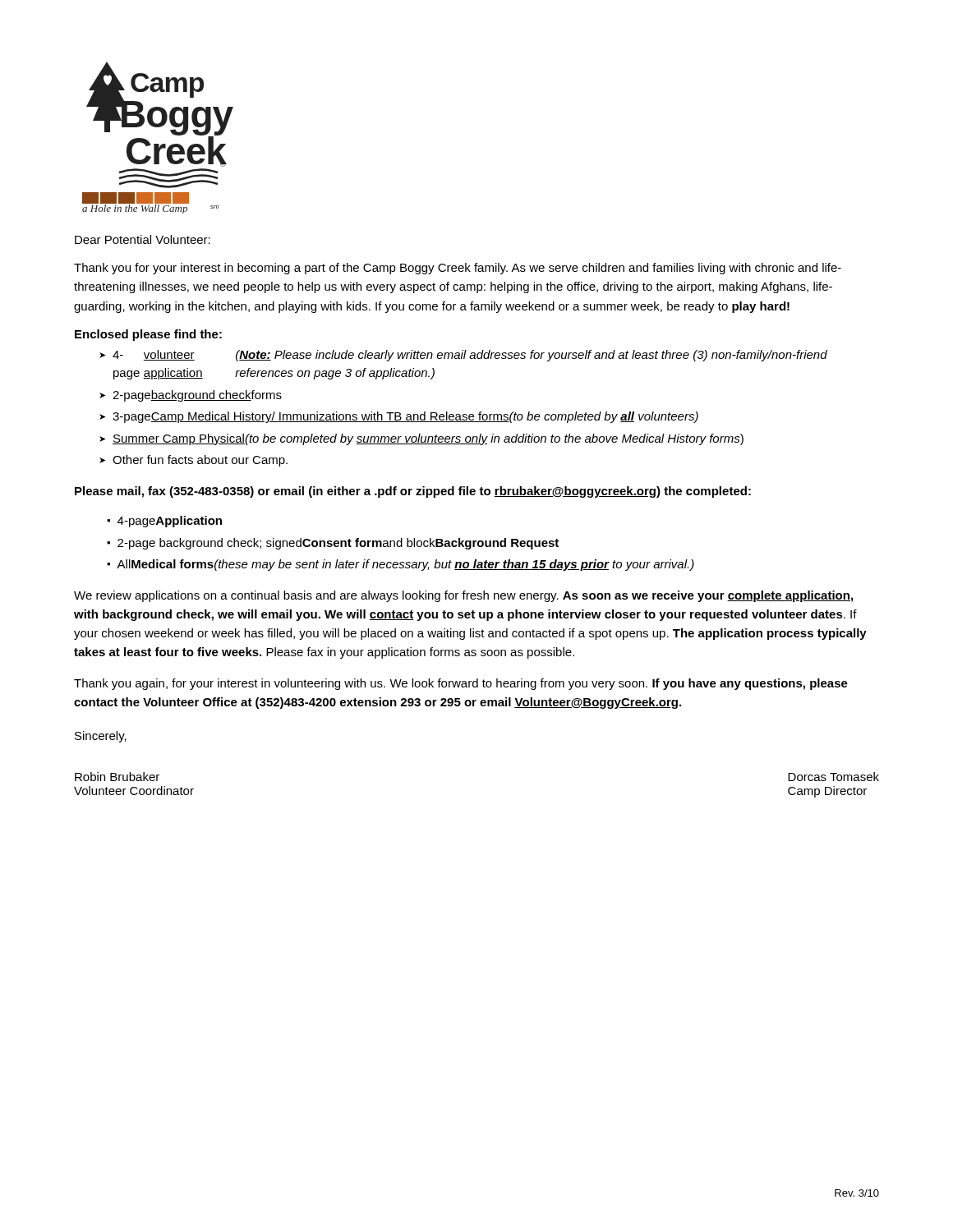Click the passage that begins "4-page volunteer application (Note:"
This screenshot has width=953, height=1232.
[x=496, y=364]
